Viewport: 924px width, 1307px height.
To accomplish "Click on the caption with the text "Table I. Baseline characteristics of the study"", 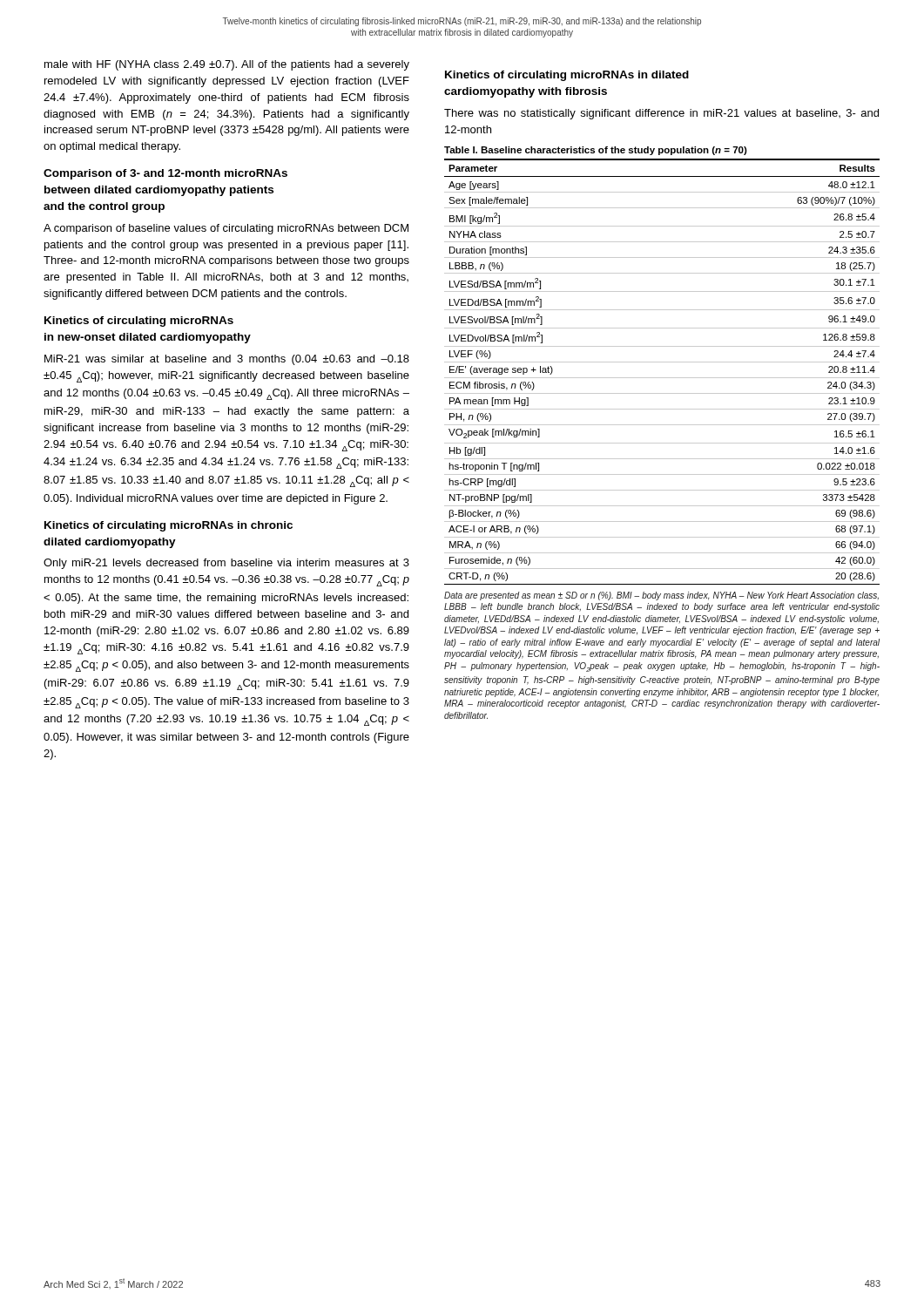I will pos(596,150).
